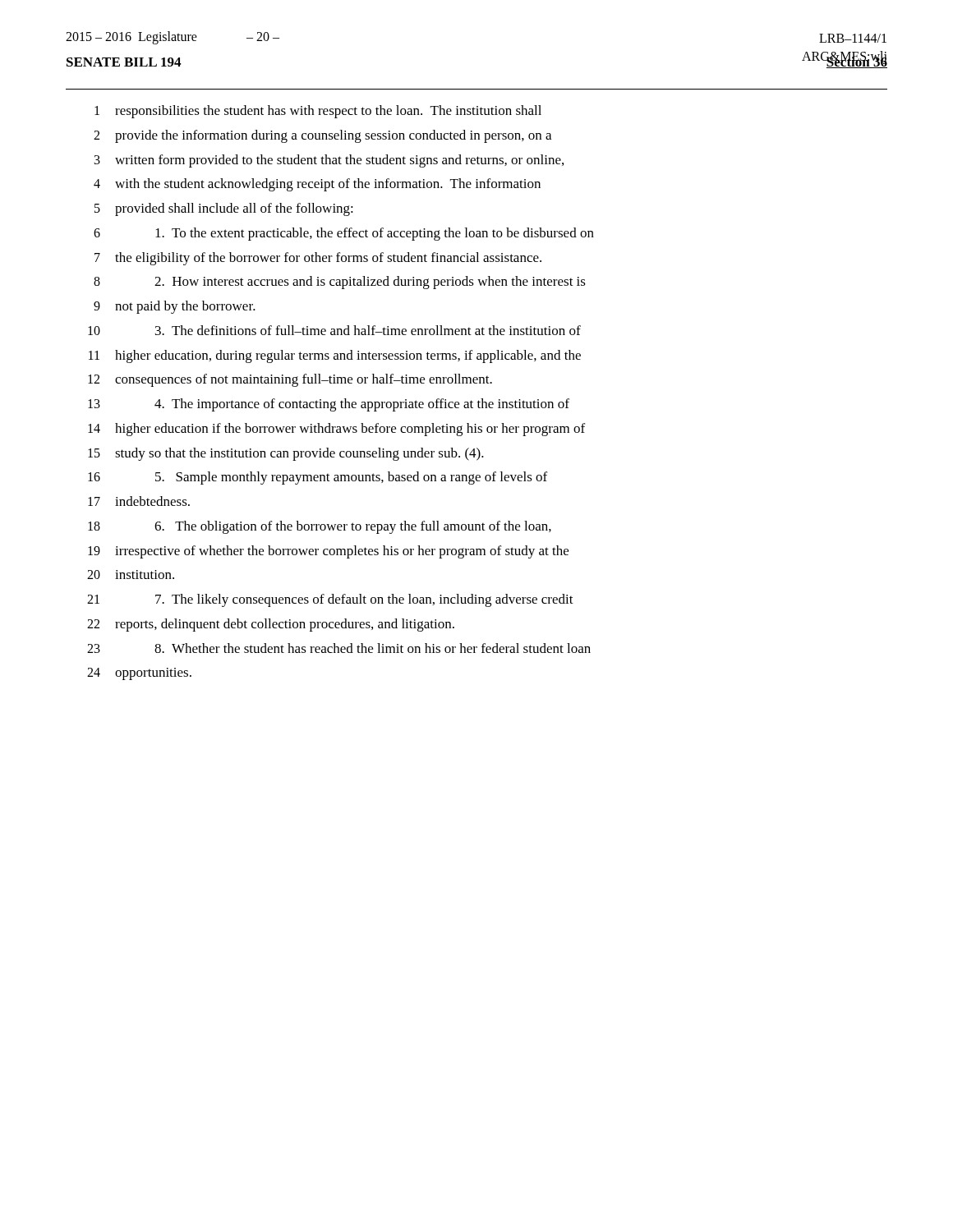Image resolution: width=953 pixels, height=1232 pixels.
Task: Where is the passage that starts "21 7. The likely"?
Action: 476,612
